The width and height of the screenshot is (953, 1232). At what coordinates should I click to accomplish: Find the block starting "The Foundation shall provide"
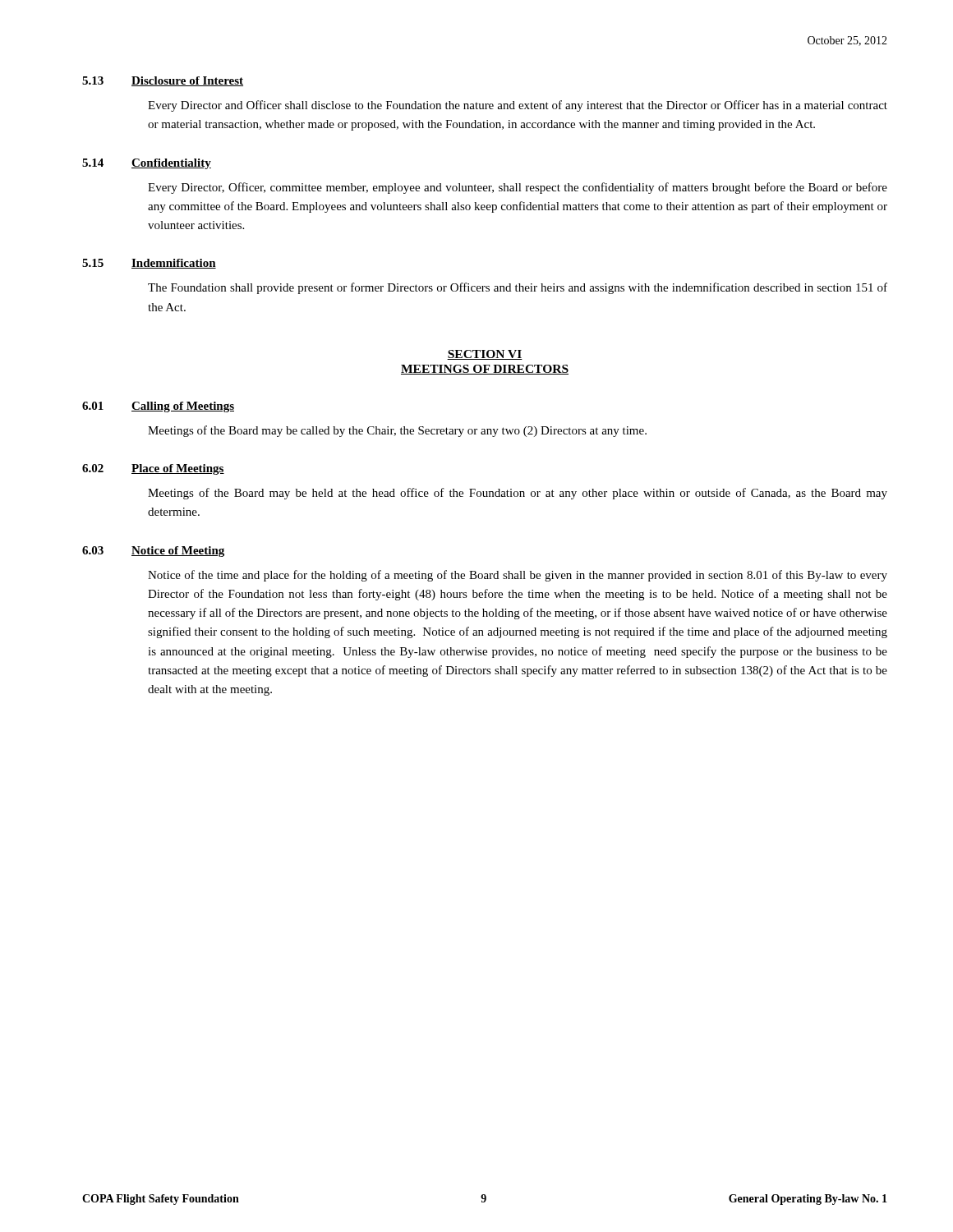518,297
